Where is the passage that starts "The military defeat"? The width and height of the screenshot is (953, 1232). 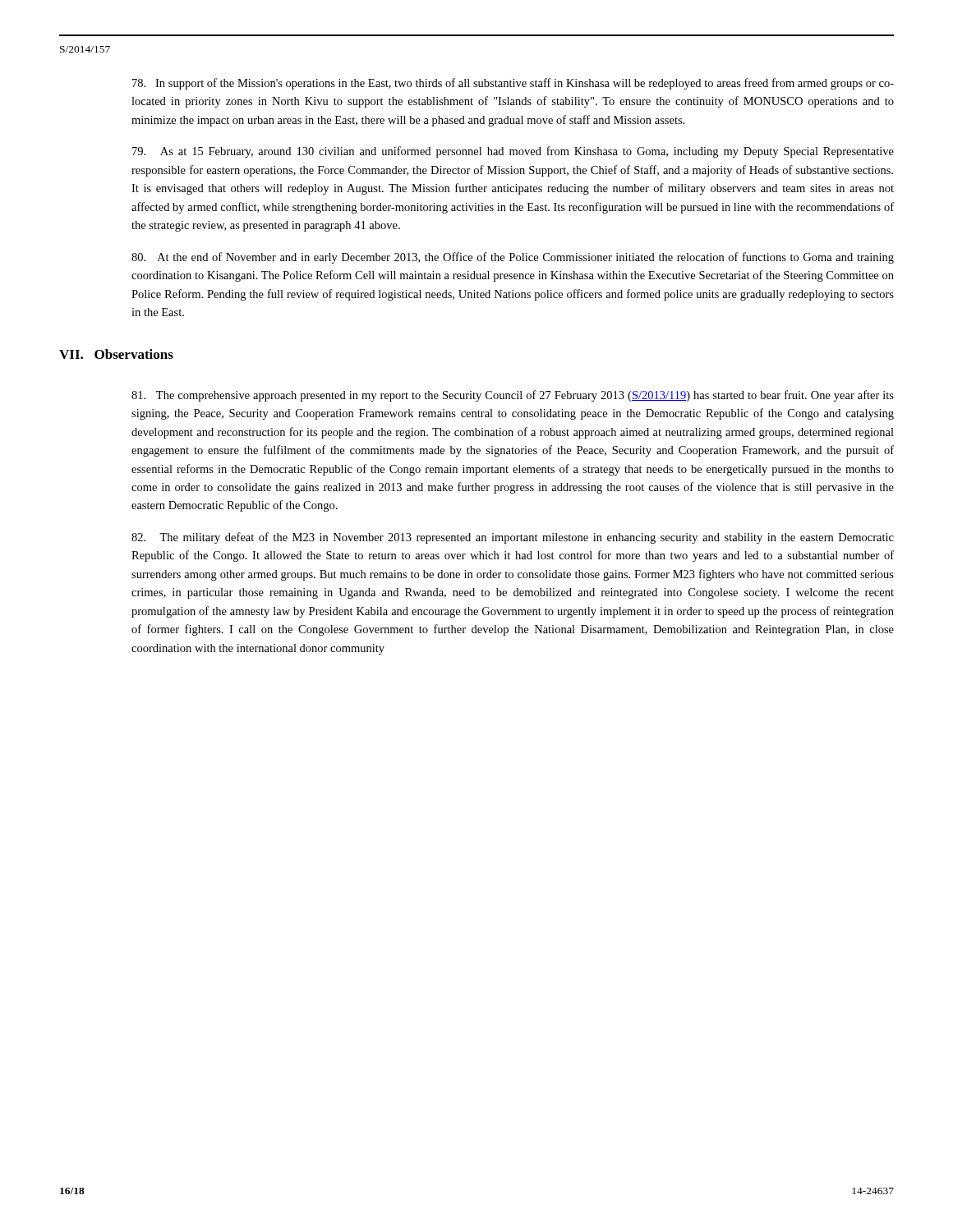click(513, 592)
